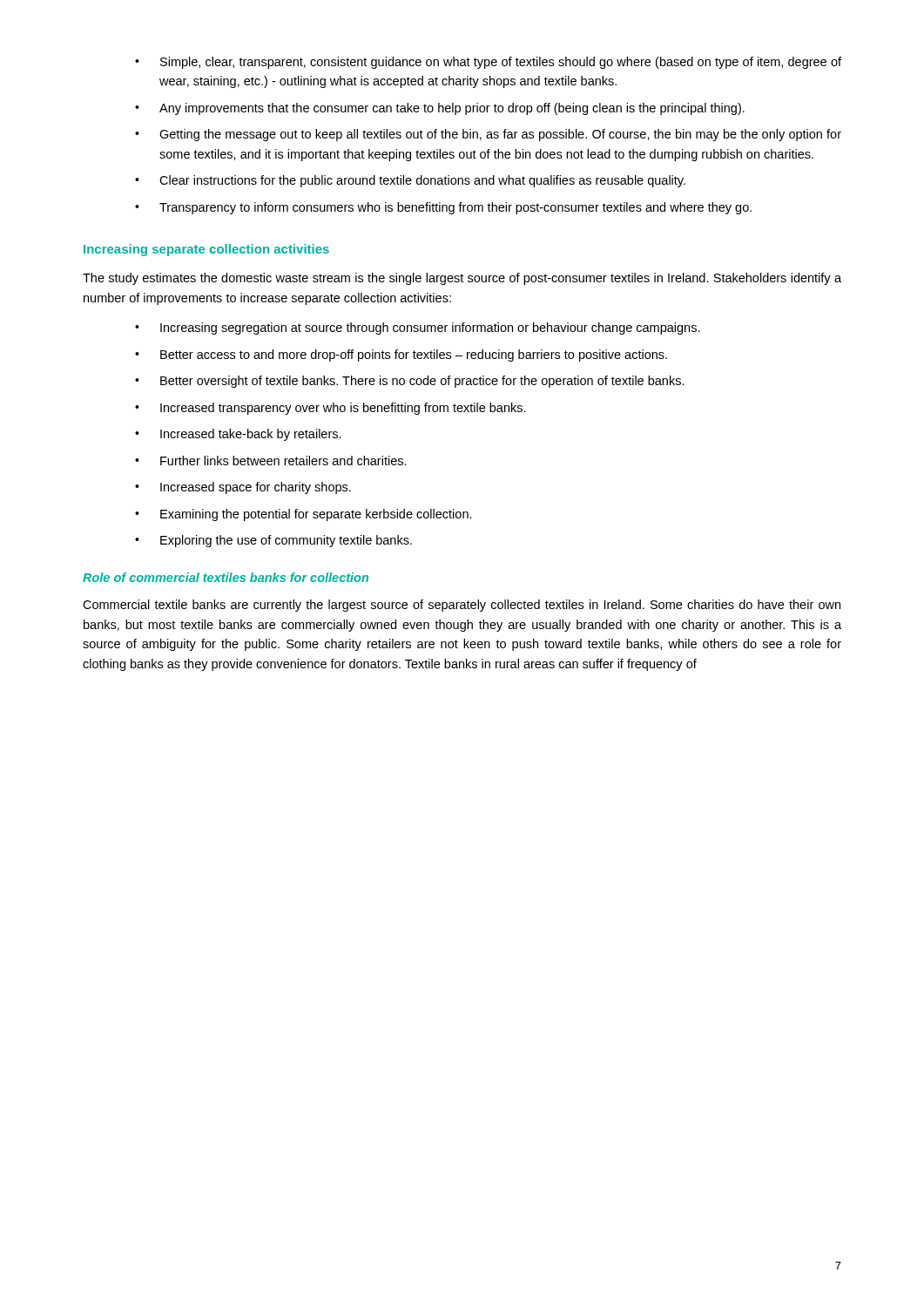Find the element starting "• Increased space for charity"

(243, 488)
